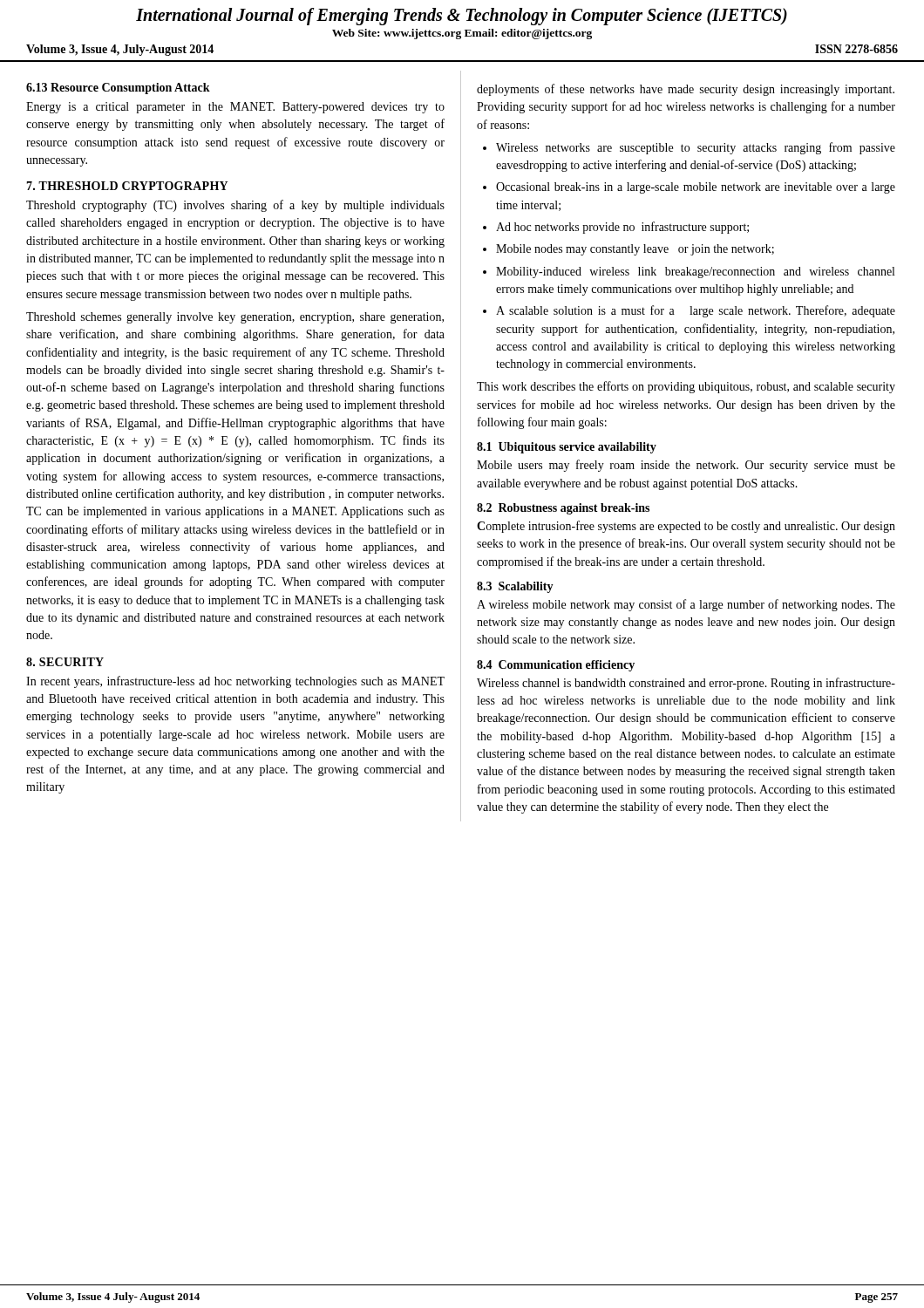Click on the element starting "8.1 Ubiquitous service availability"

click(x=566, y=447)
